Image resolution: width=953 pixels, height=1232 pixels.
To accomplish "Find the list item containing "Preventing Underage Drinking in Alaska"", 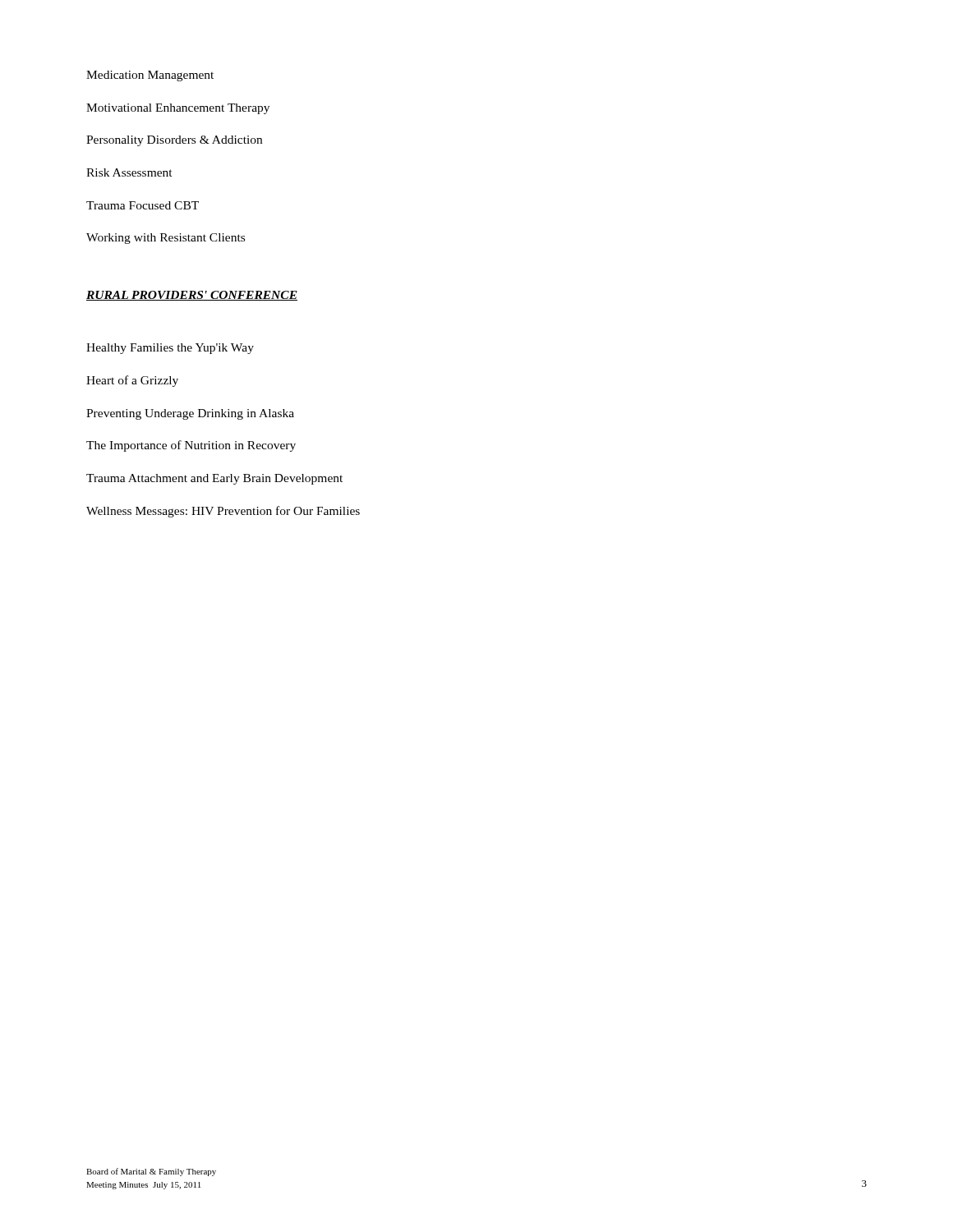I will click(190, 412).
